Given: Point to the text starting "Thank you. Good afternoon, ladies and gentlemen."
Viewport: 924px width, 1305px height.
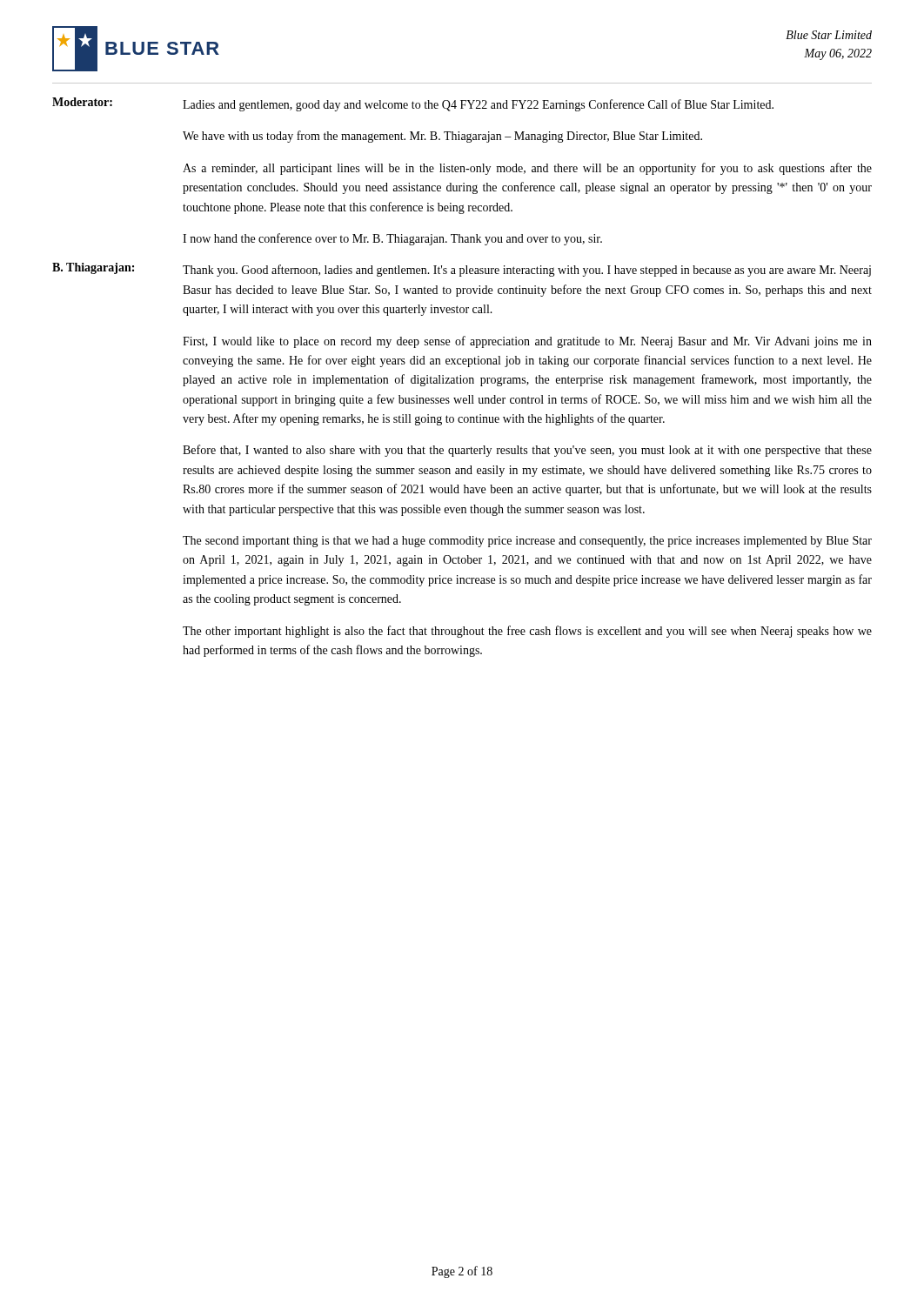Looking at the screenshot, I should 527,461.
